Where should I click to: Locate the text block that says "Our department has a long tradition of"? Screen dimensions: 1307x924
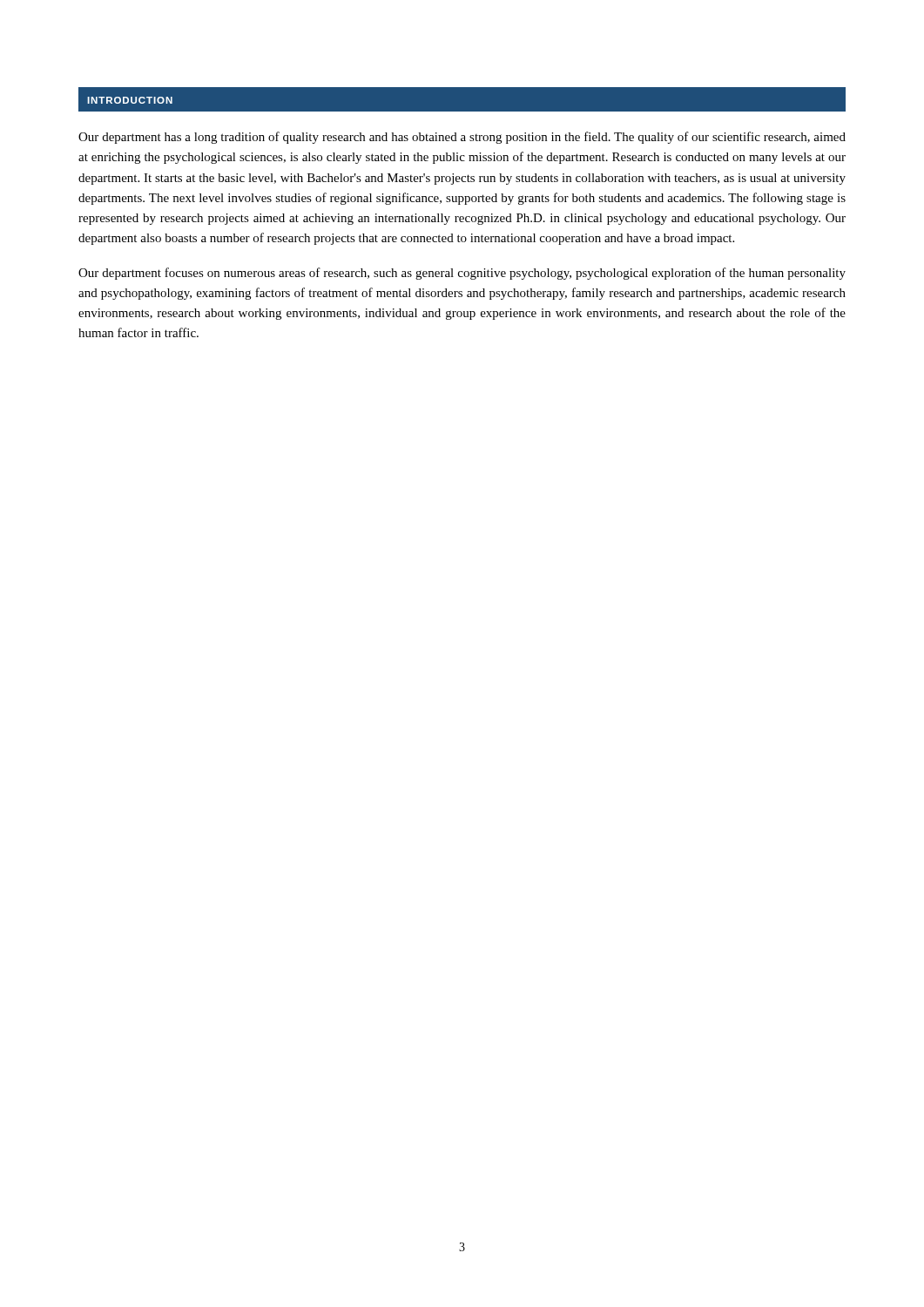pyautogui.click(x=462, y=187)
